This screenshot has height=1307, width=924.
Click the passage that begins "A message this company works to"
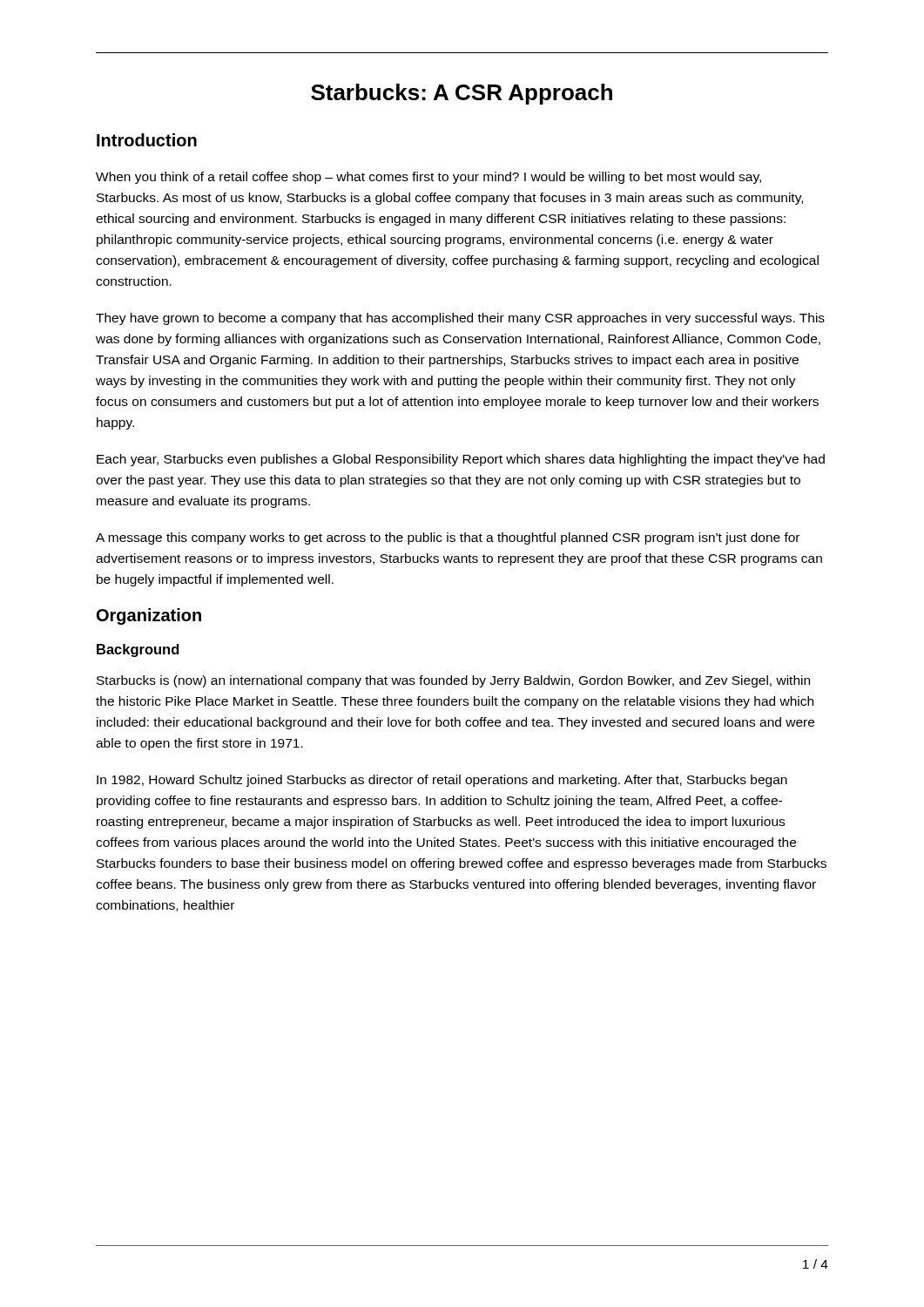[462, 559]
